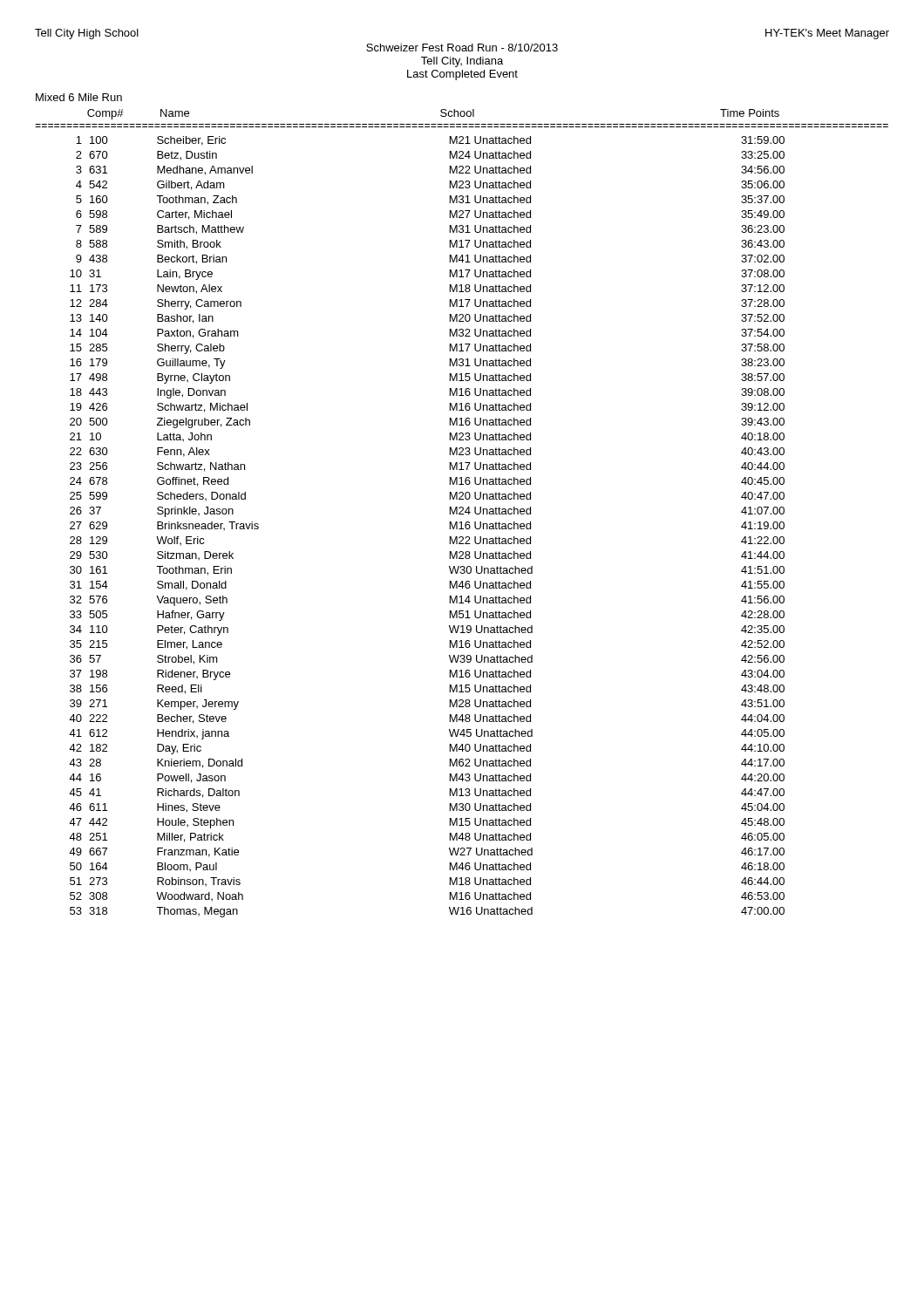This screenshot has height=1308, width=924.
Task: Click on the table containing "Time Points"
Action: [462, 512]
